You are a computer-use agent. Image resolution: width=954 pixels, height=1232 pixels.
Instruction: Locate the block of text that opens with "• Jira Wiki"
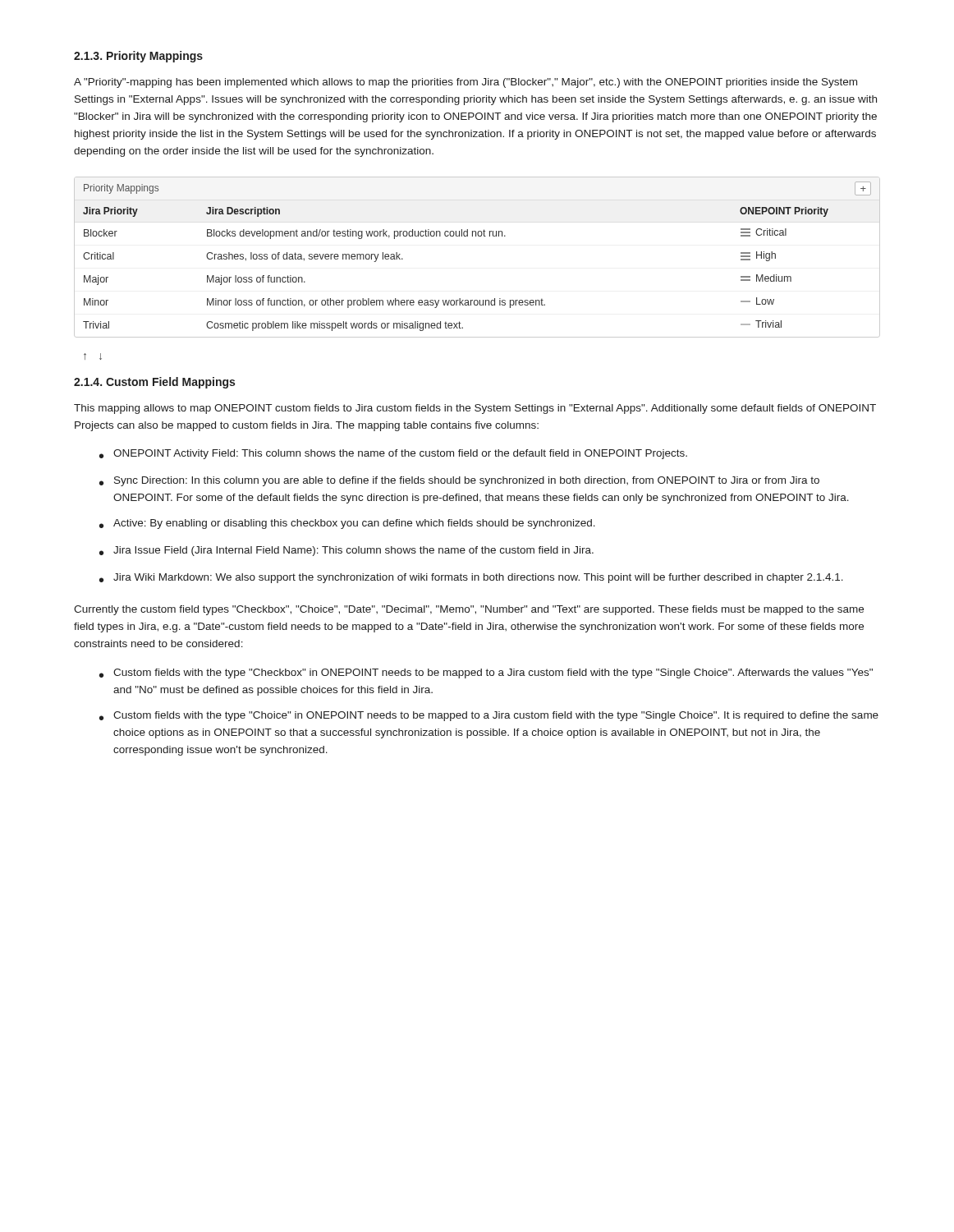click(471, 579)
